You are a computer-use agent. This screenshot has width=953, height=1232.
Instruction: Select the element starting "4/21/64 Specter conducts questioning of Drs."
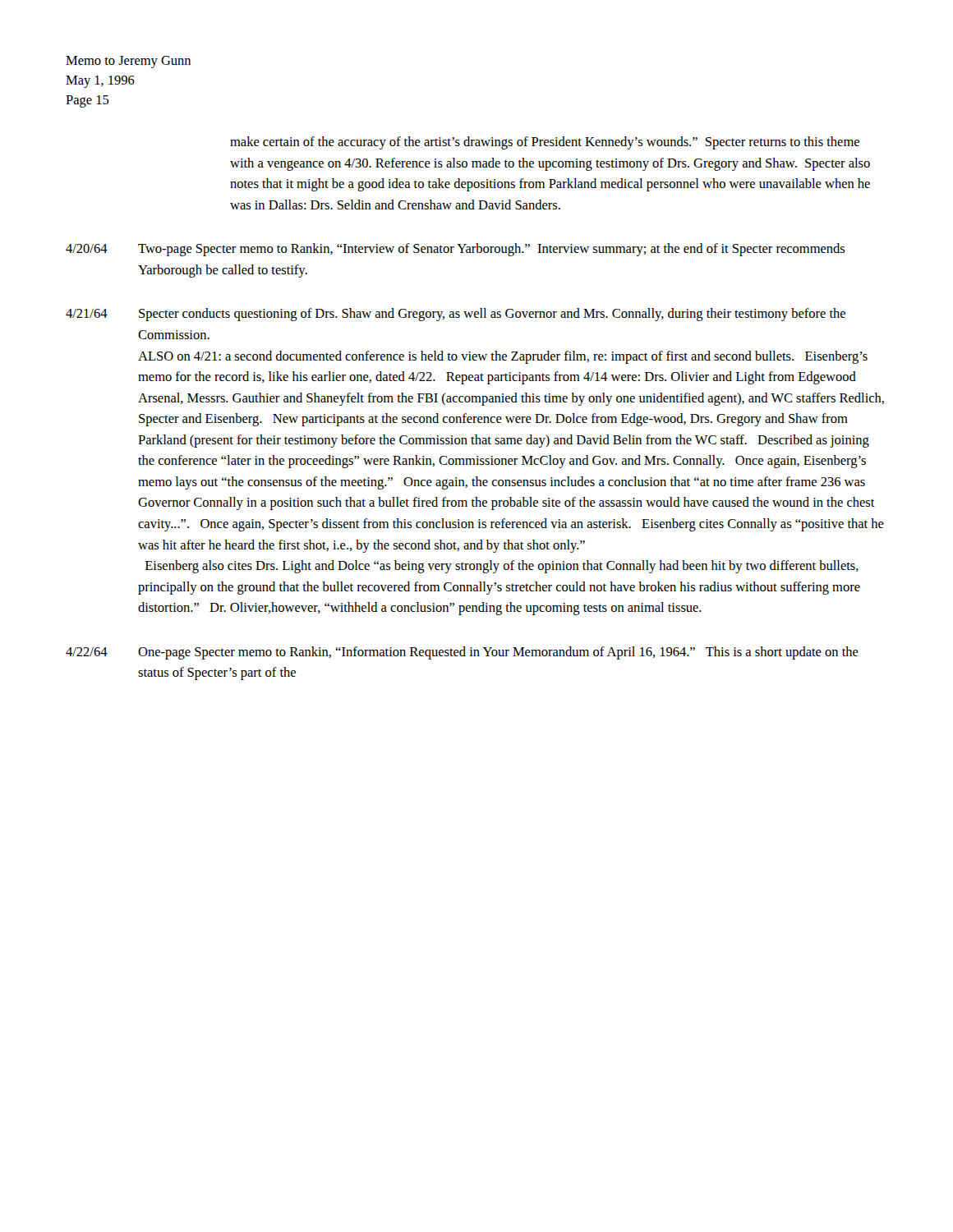(x=476, y=461)
